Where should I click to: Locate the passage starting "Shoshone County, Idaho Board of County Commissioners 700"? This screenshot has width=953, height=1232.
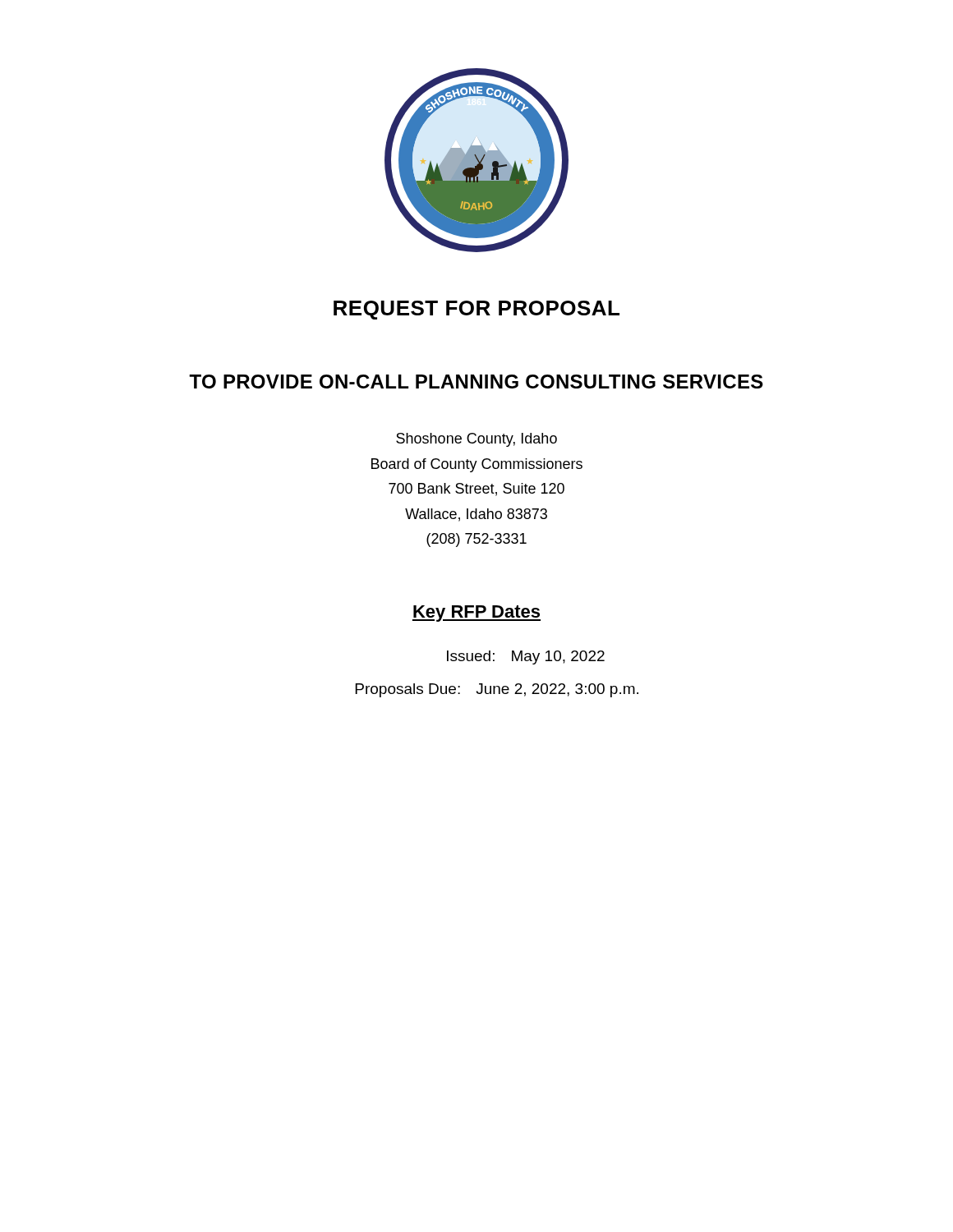pyautogui.click(x=476, y=489)
